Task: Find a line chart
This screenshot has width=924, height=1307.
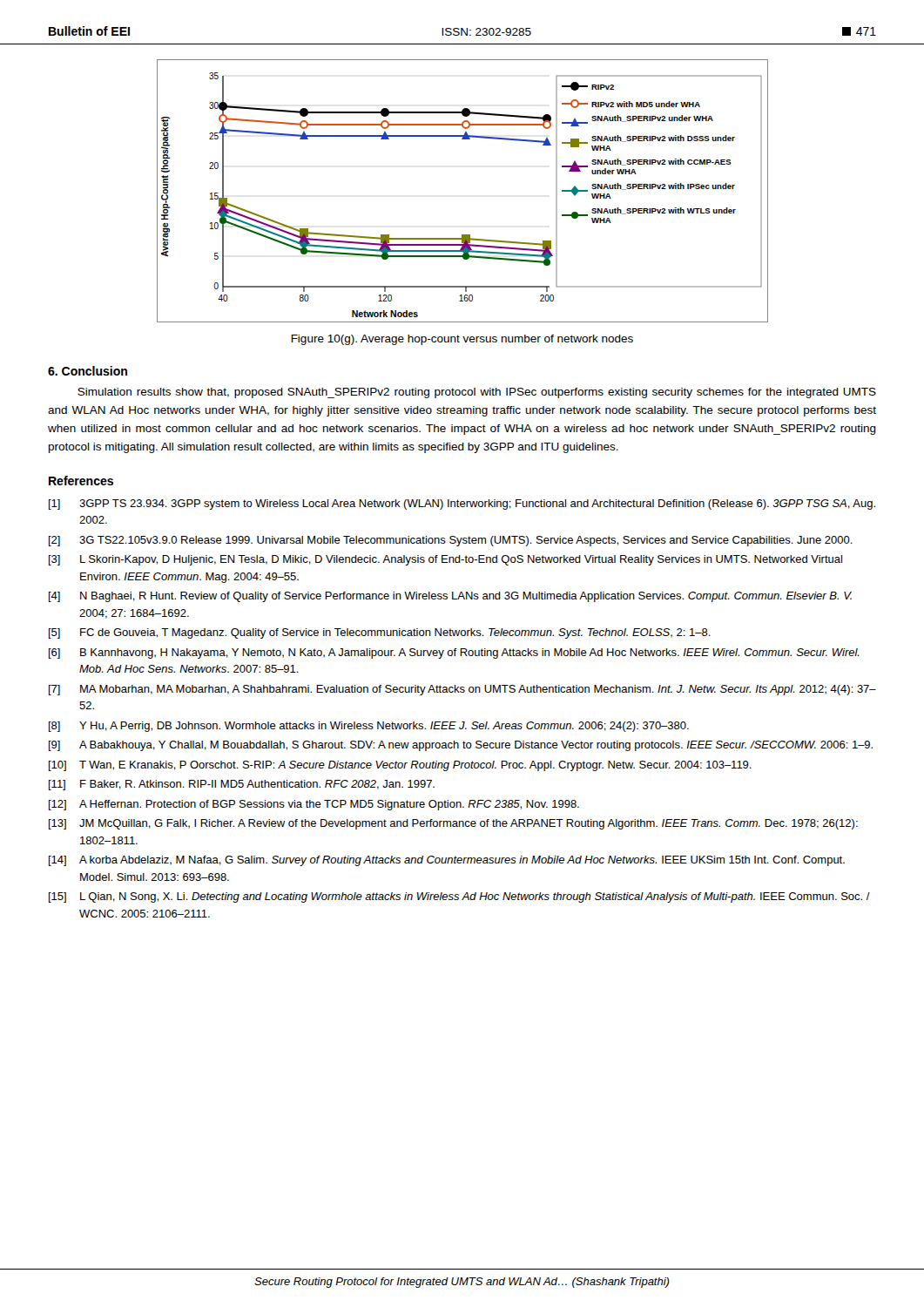Action: 462,192
